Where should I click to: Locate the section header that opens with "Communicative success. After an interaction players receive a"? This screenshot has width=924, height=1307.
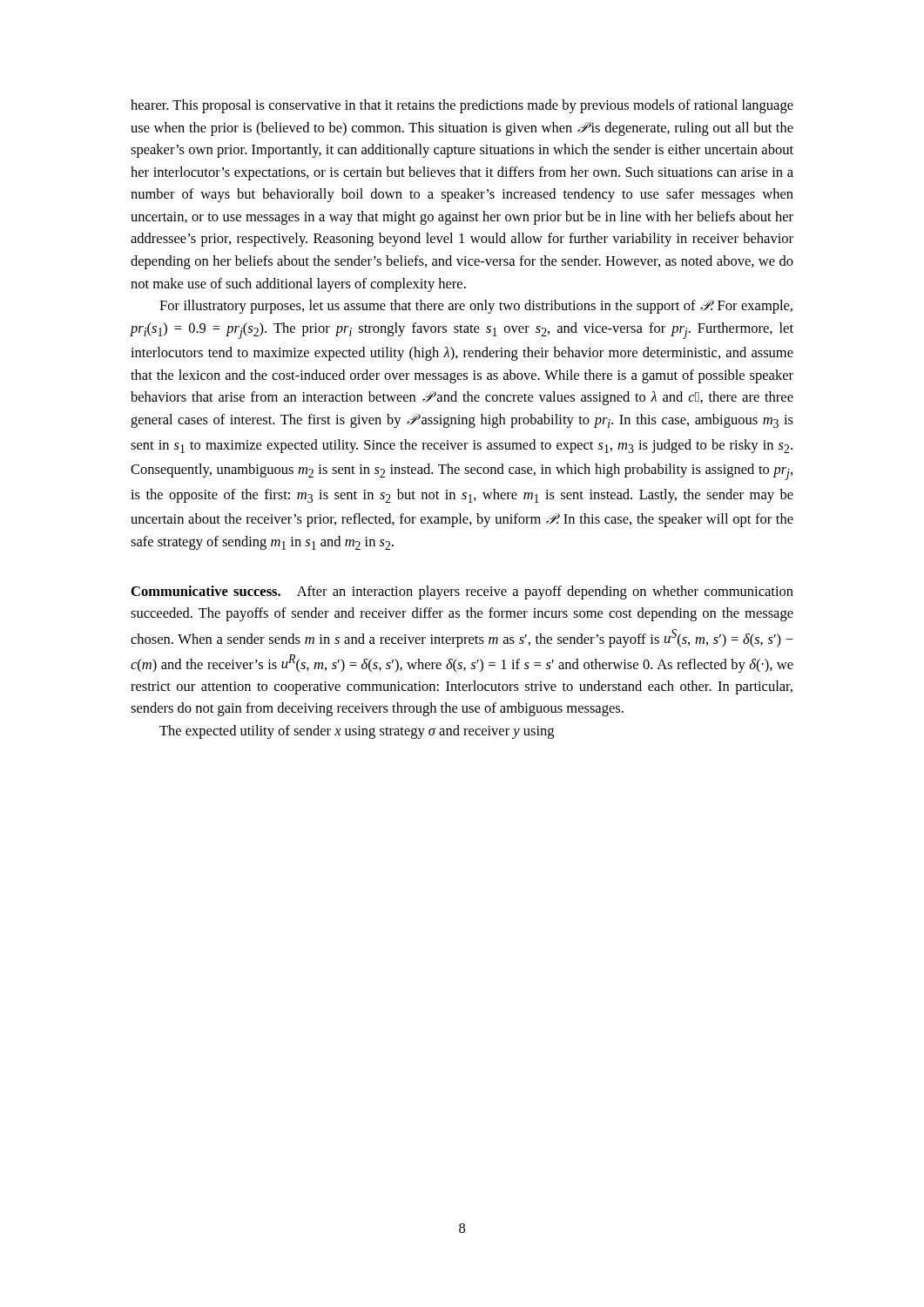coord(462,650)
